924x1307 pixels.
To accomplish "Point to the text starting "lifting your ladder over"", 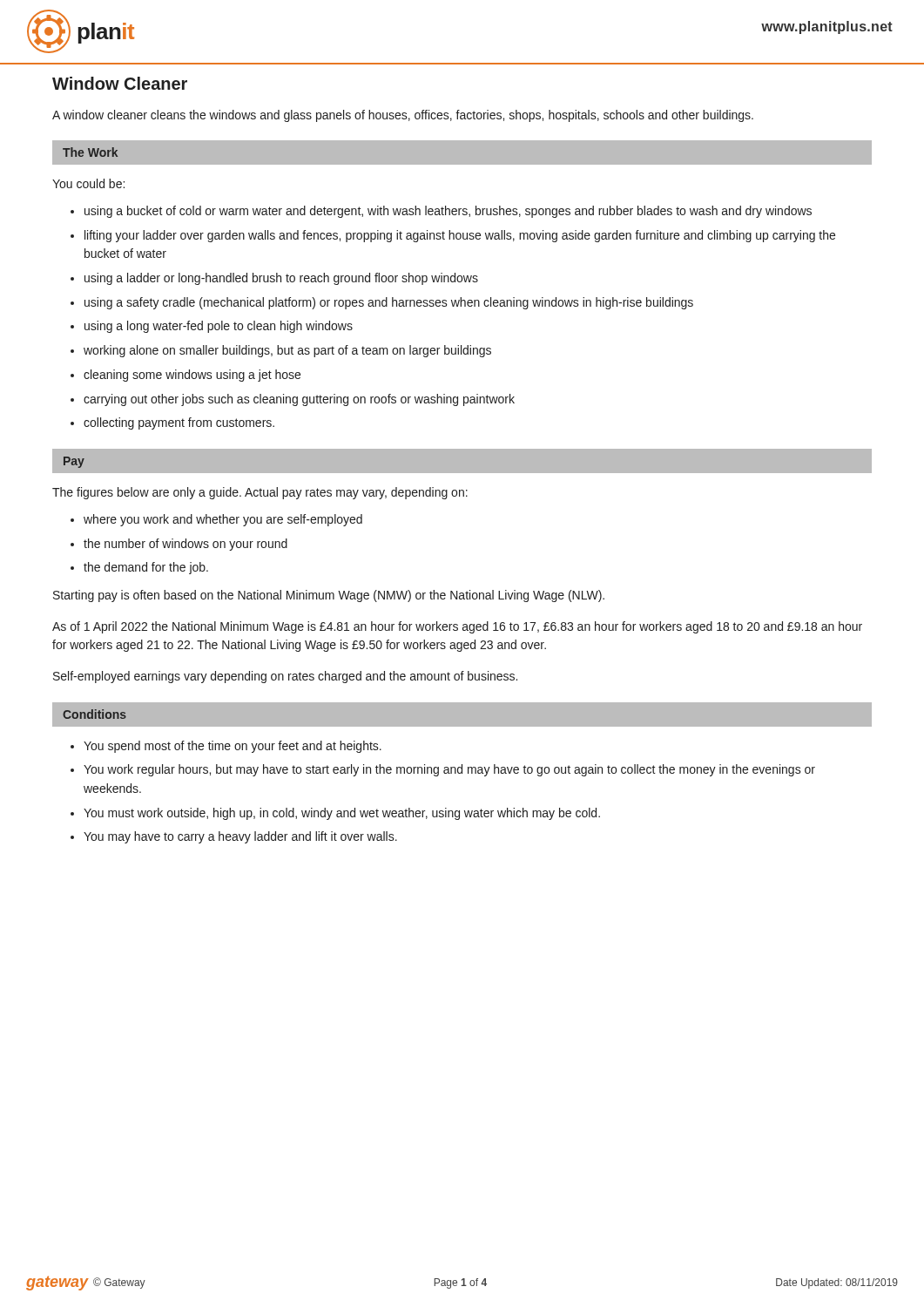I will tap(460, 244).
